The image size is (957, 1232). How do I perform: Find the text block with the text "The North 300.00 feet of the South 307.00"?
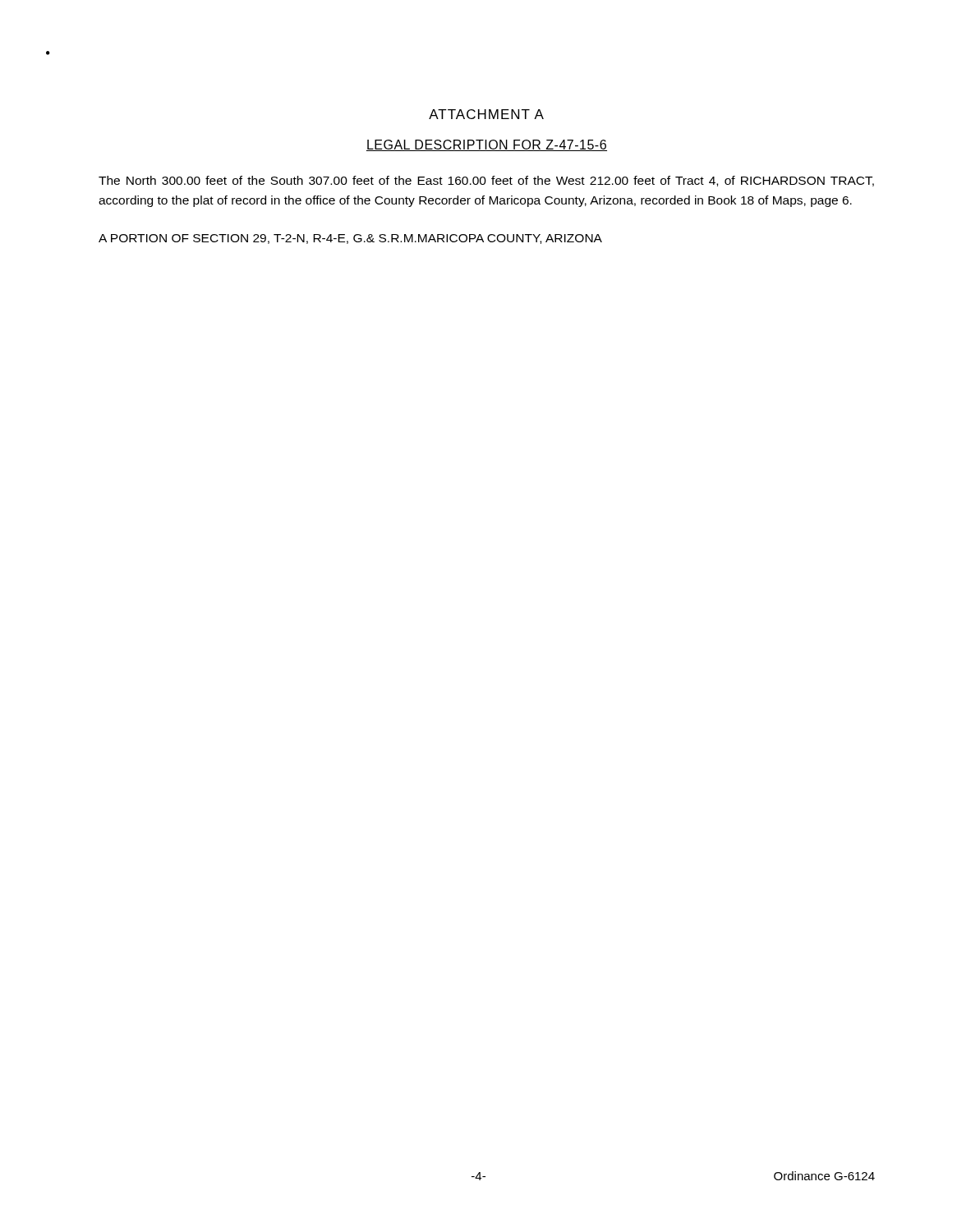(x=487, y=190)
